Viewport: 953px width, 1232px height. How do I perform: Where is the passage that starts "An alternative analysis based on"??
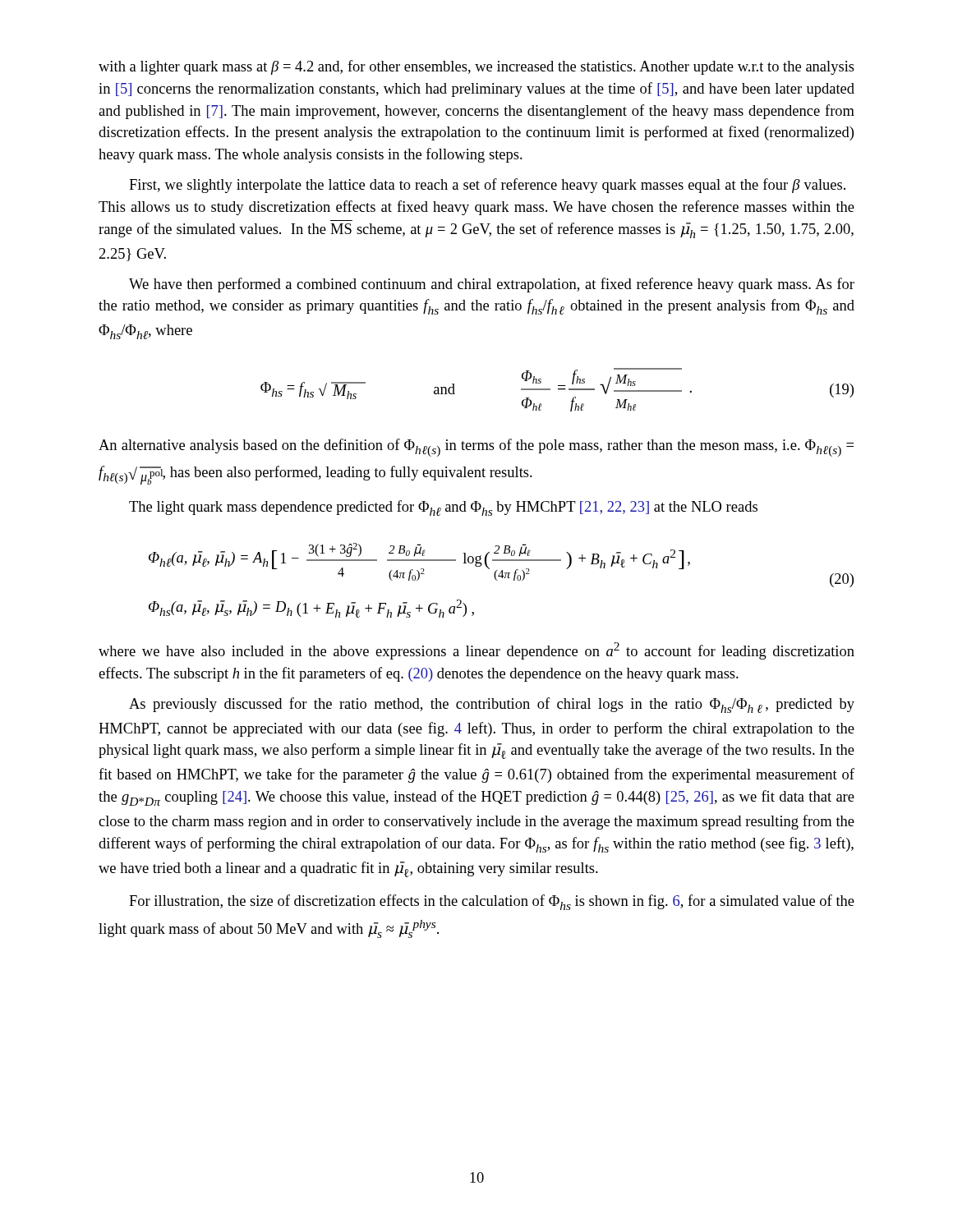pyautogui.click(x=476, y=461)
